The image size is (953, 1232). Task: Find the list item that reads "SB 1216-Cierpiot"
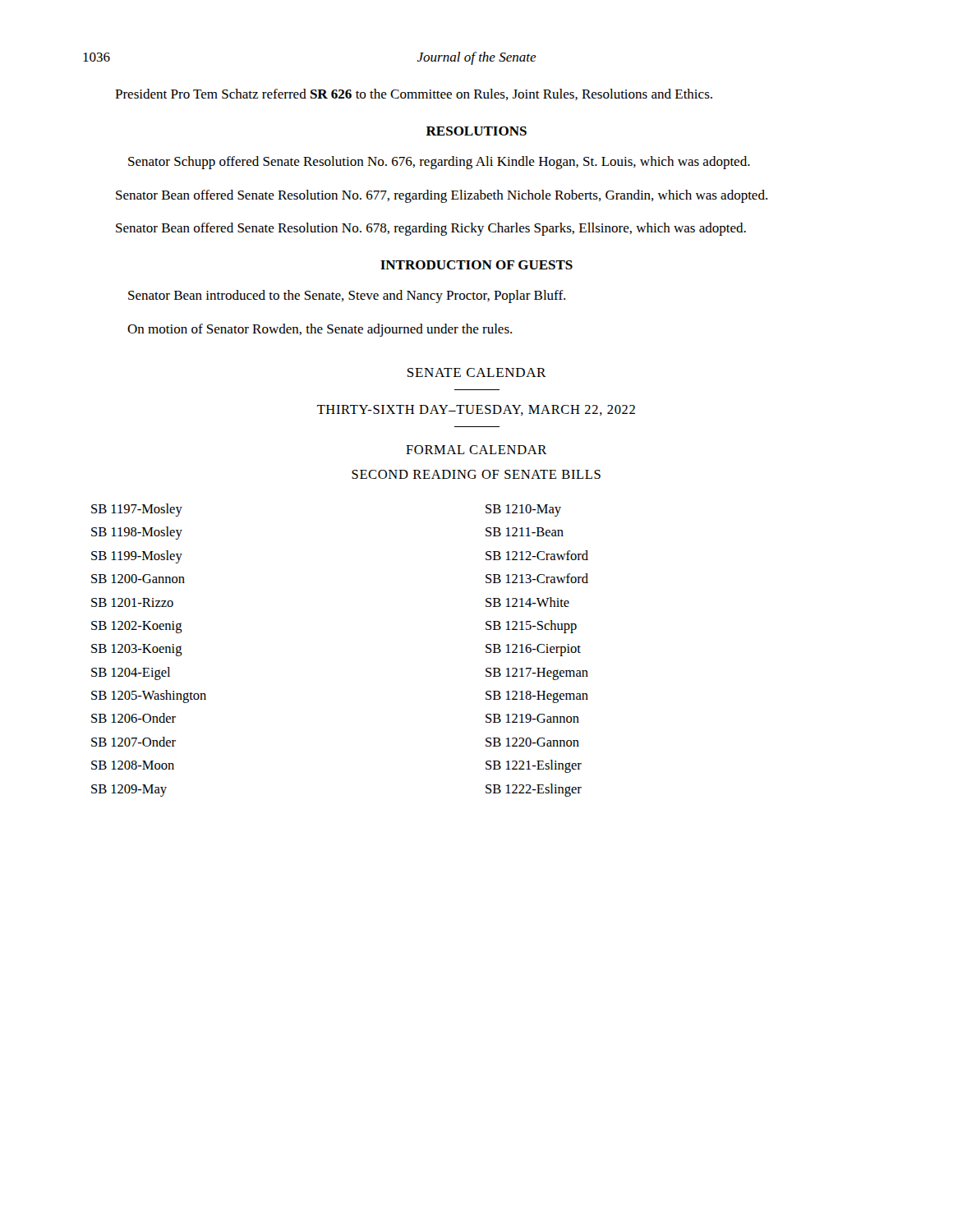(533, 649)
